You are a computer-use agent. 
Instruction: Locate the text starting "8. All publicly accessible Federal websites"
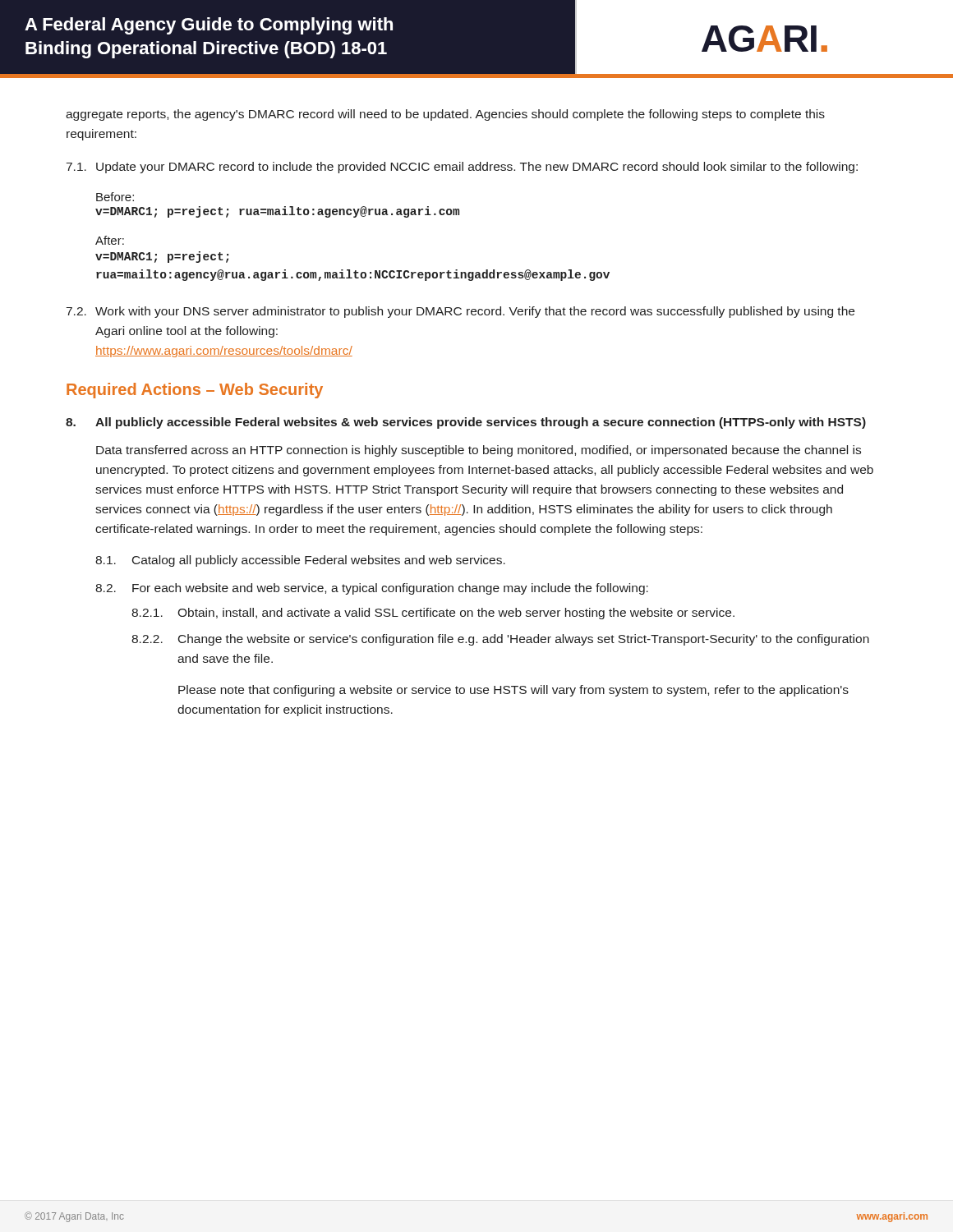coord(476,422)
